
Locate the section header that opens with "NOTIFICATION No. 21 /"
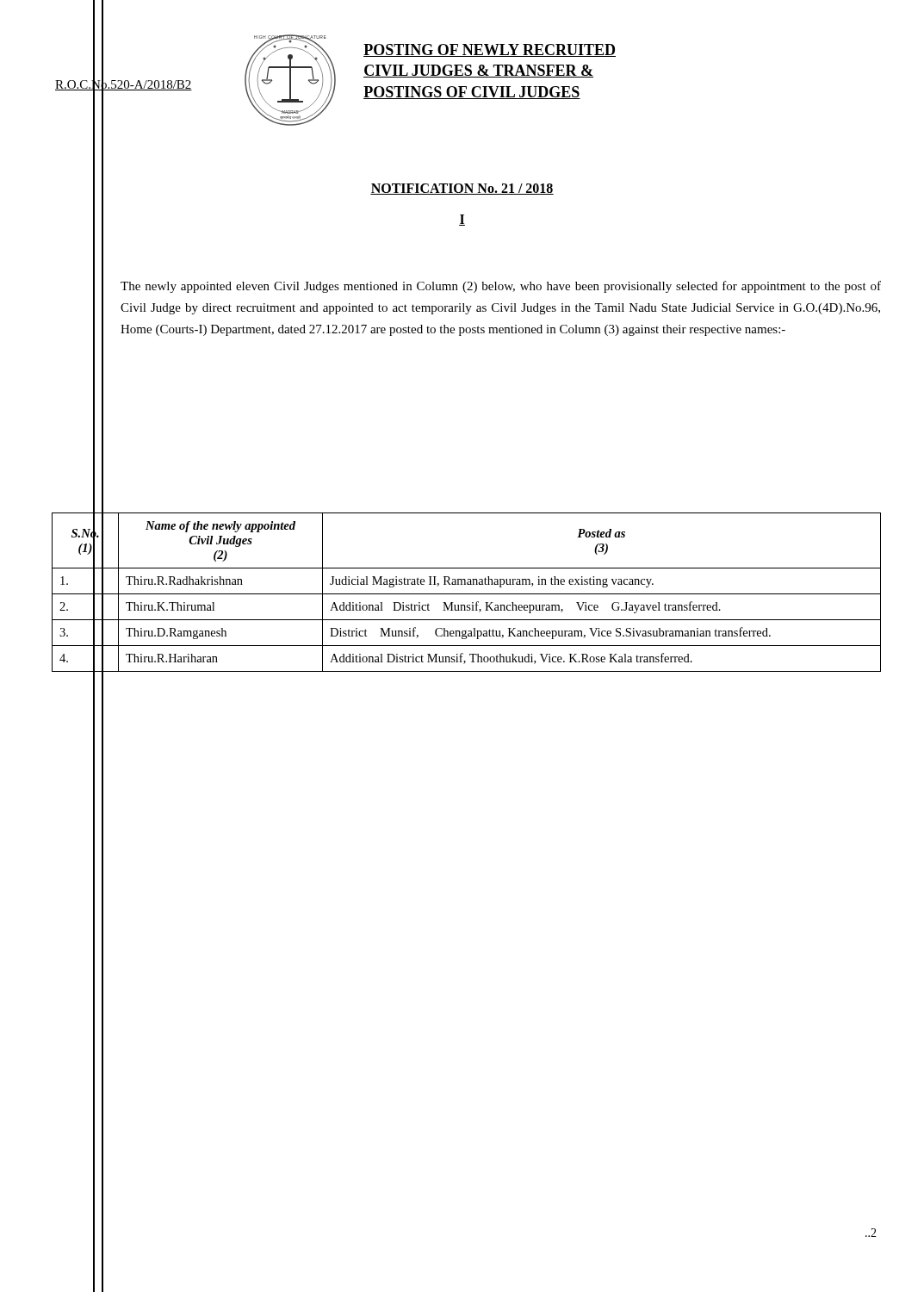[462, 188]
